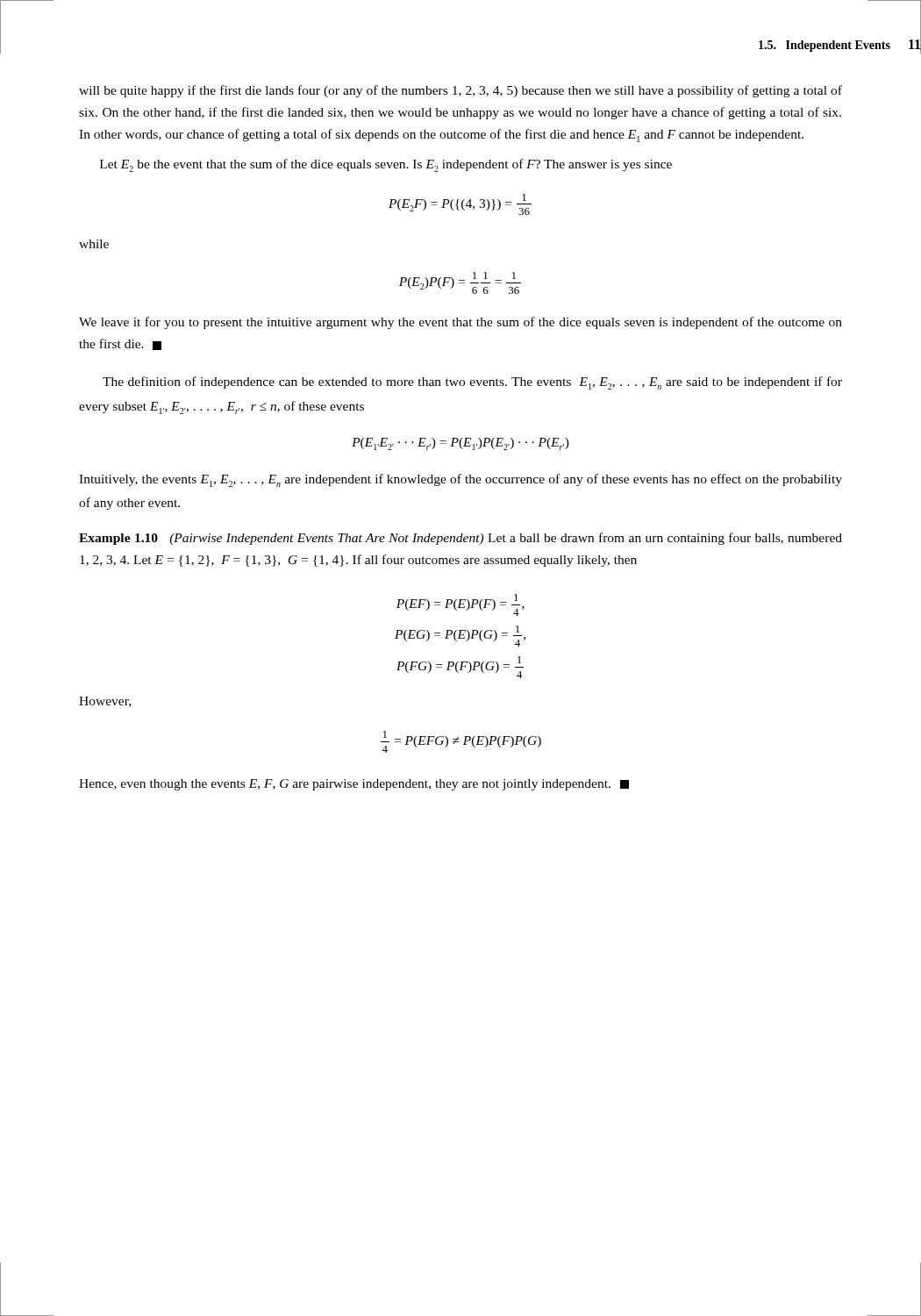The height and width of the screenshot is (1316, 921).
Task: Click on the text block with the text "Hence, even though the events E, F, G"
Action: [354, 783]
